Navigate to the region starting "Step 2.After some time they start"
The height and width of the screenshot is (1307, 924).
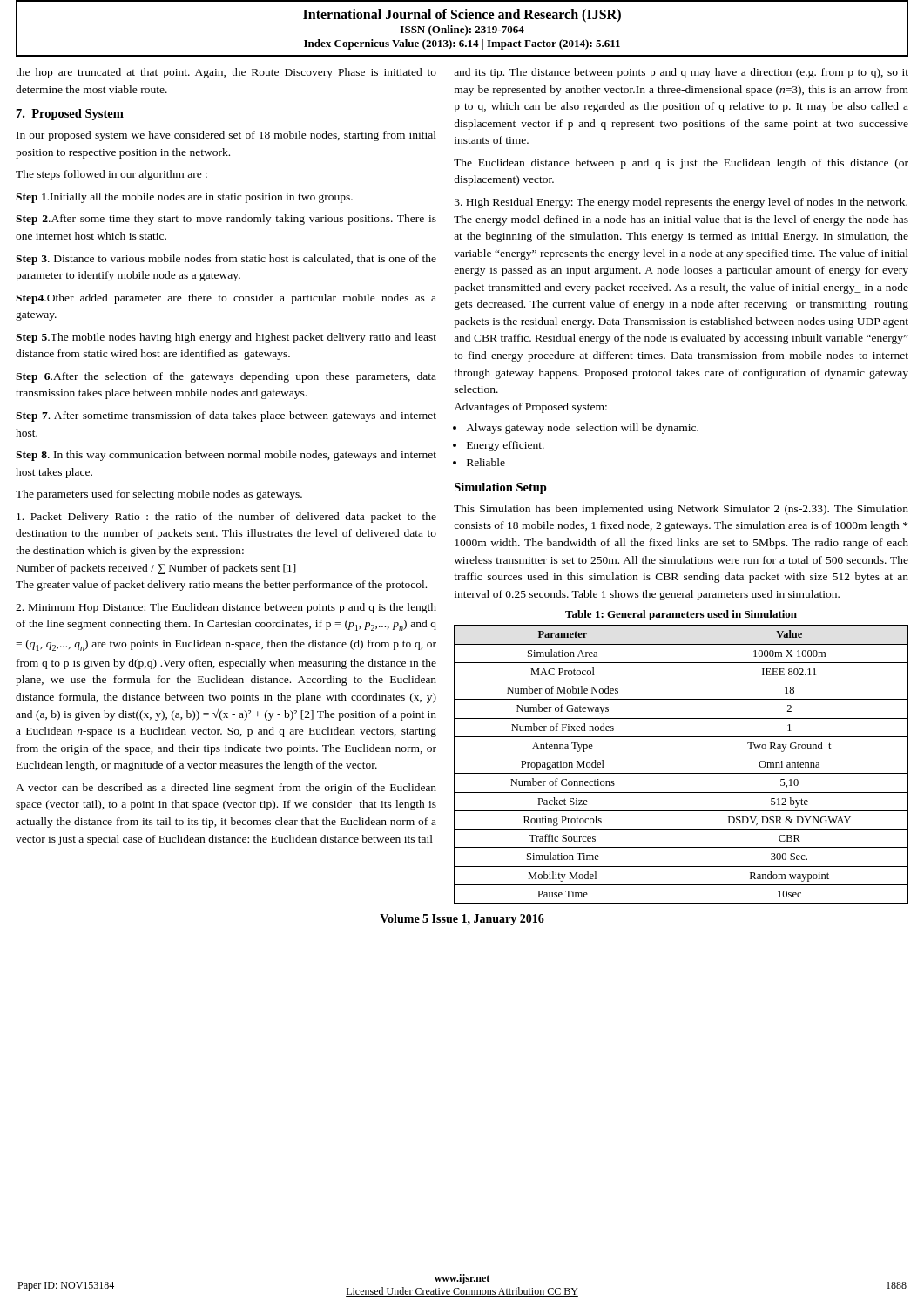226,227
